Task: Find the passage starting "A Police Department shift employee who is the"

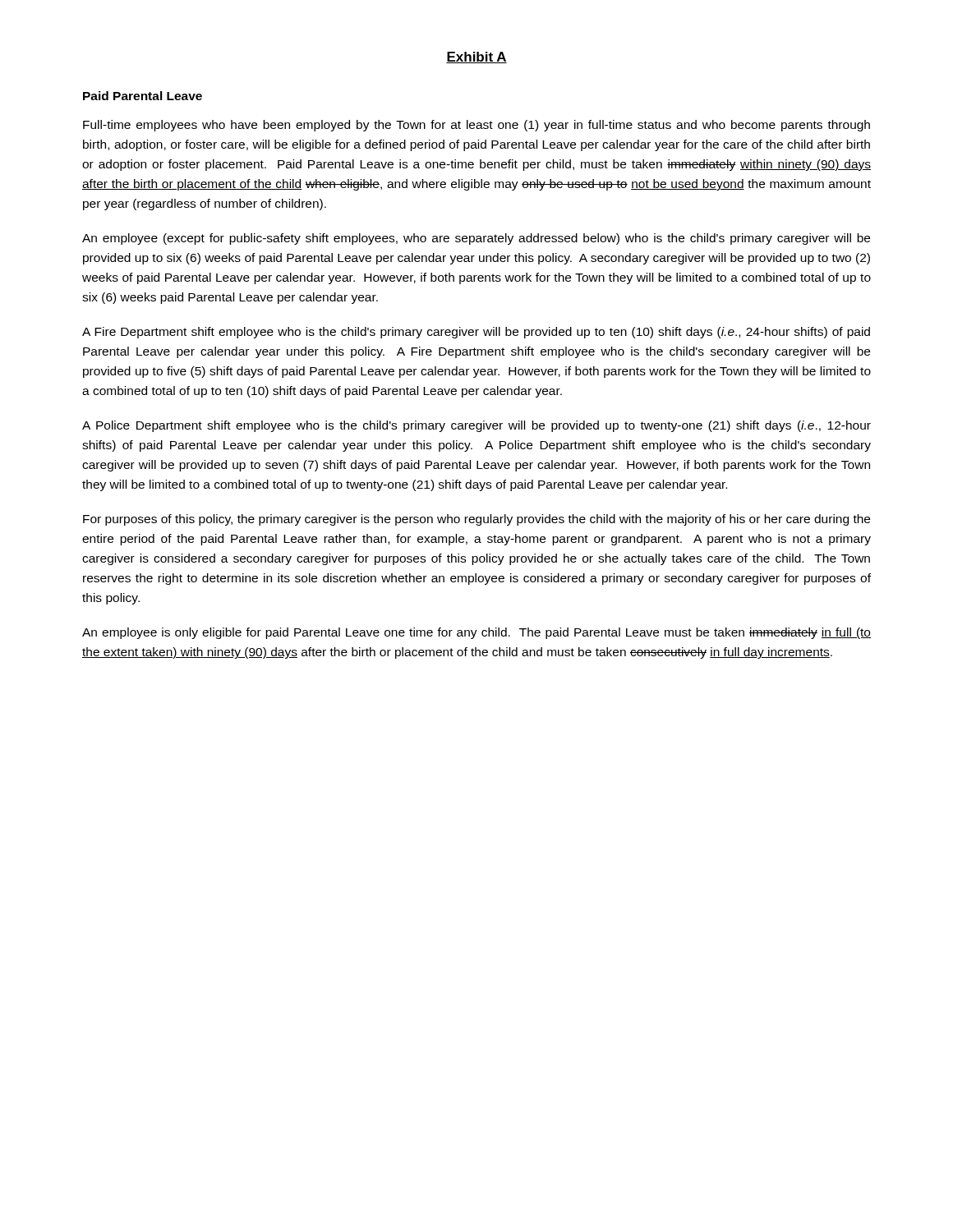Action: click(476, 455)
